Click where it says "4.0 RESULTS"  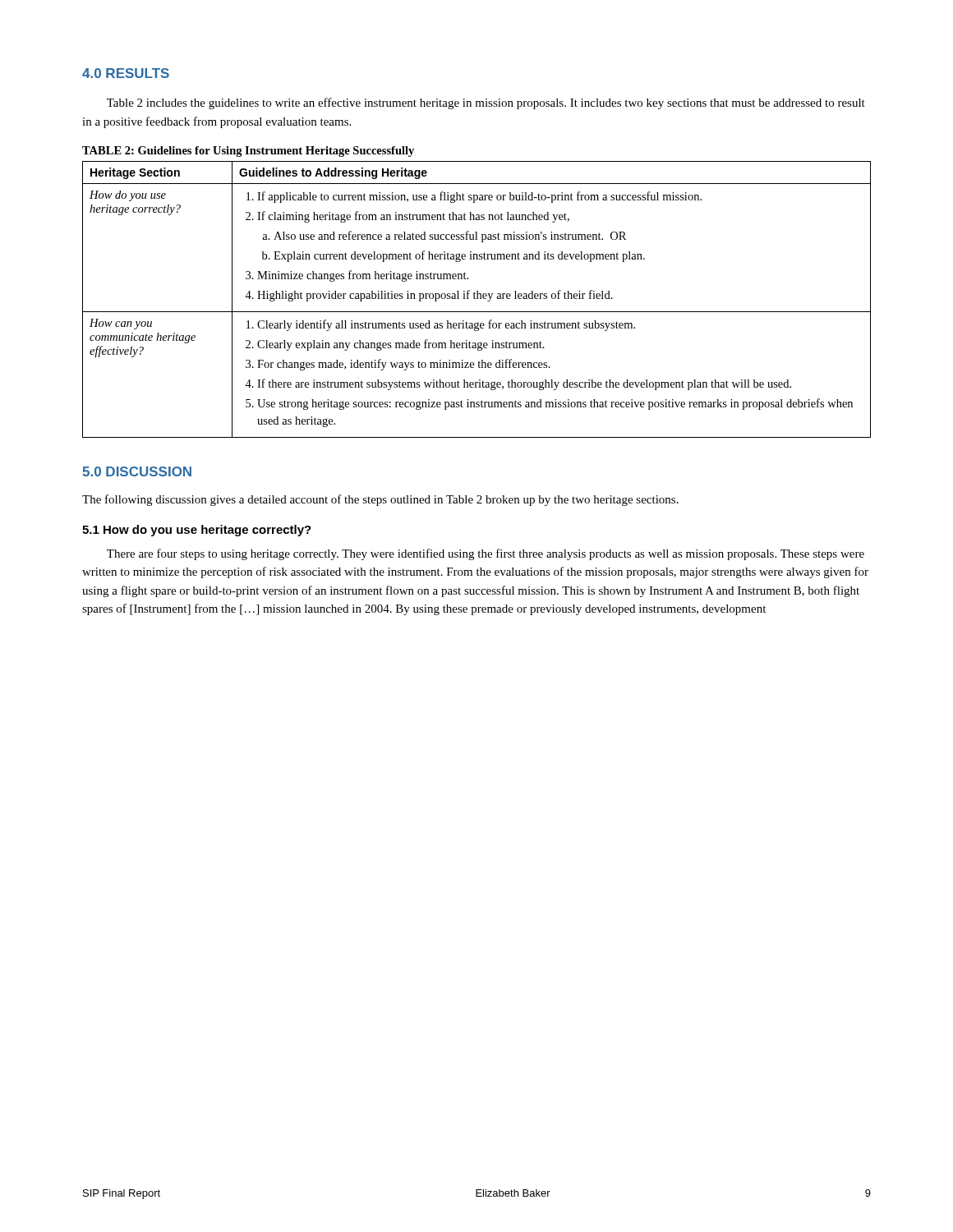(x=126, y=73)
